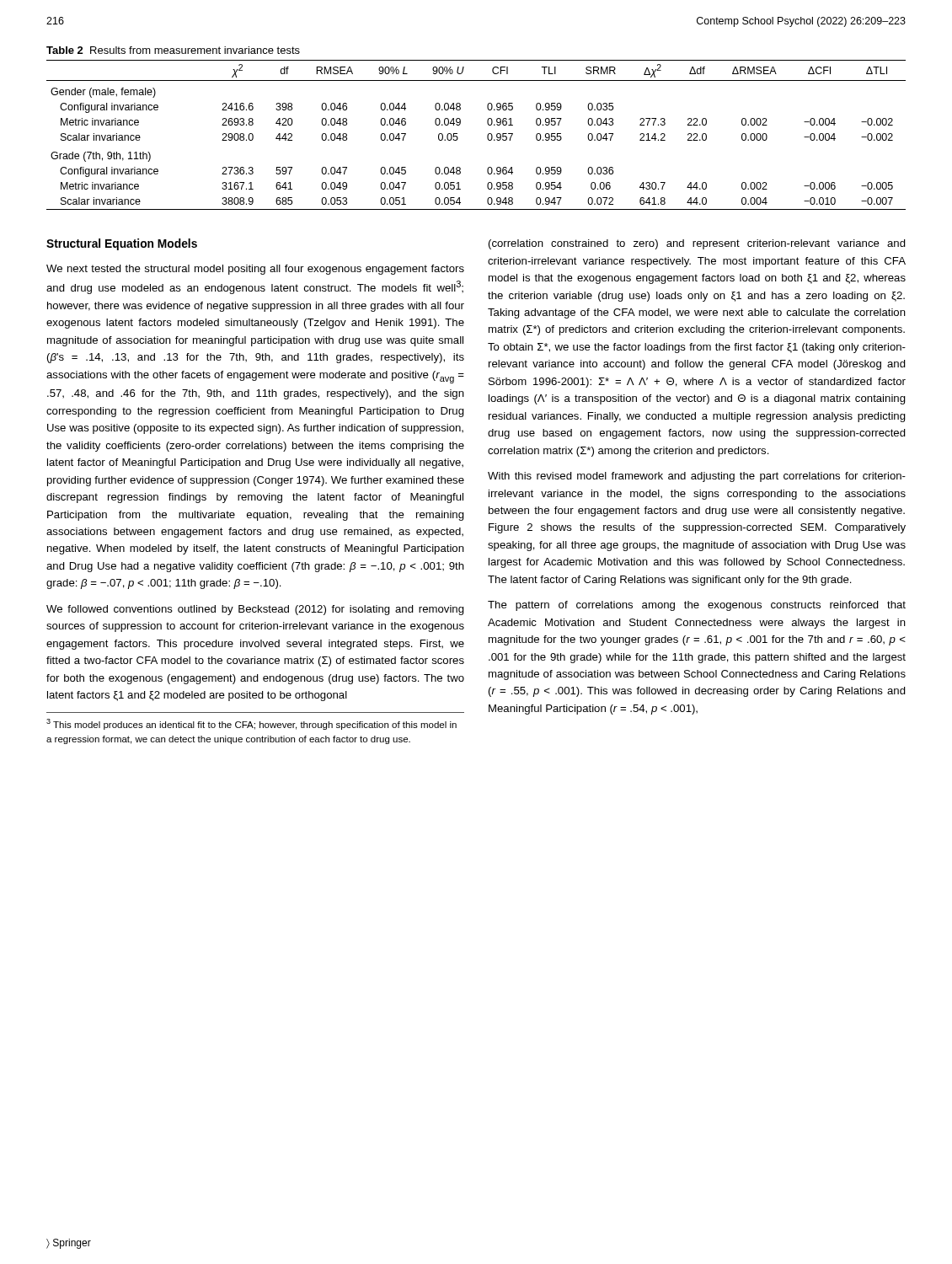The image size is (952, 1264).
Task: Locate the element starting "Table 2 Results from measurement invariance"
Action: click(x=173, y=50)
